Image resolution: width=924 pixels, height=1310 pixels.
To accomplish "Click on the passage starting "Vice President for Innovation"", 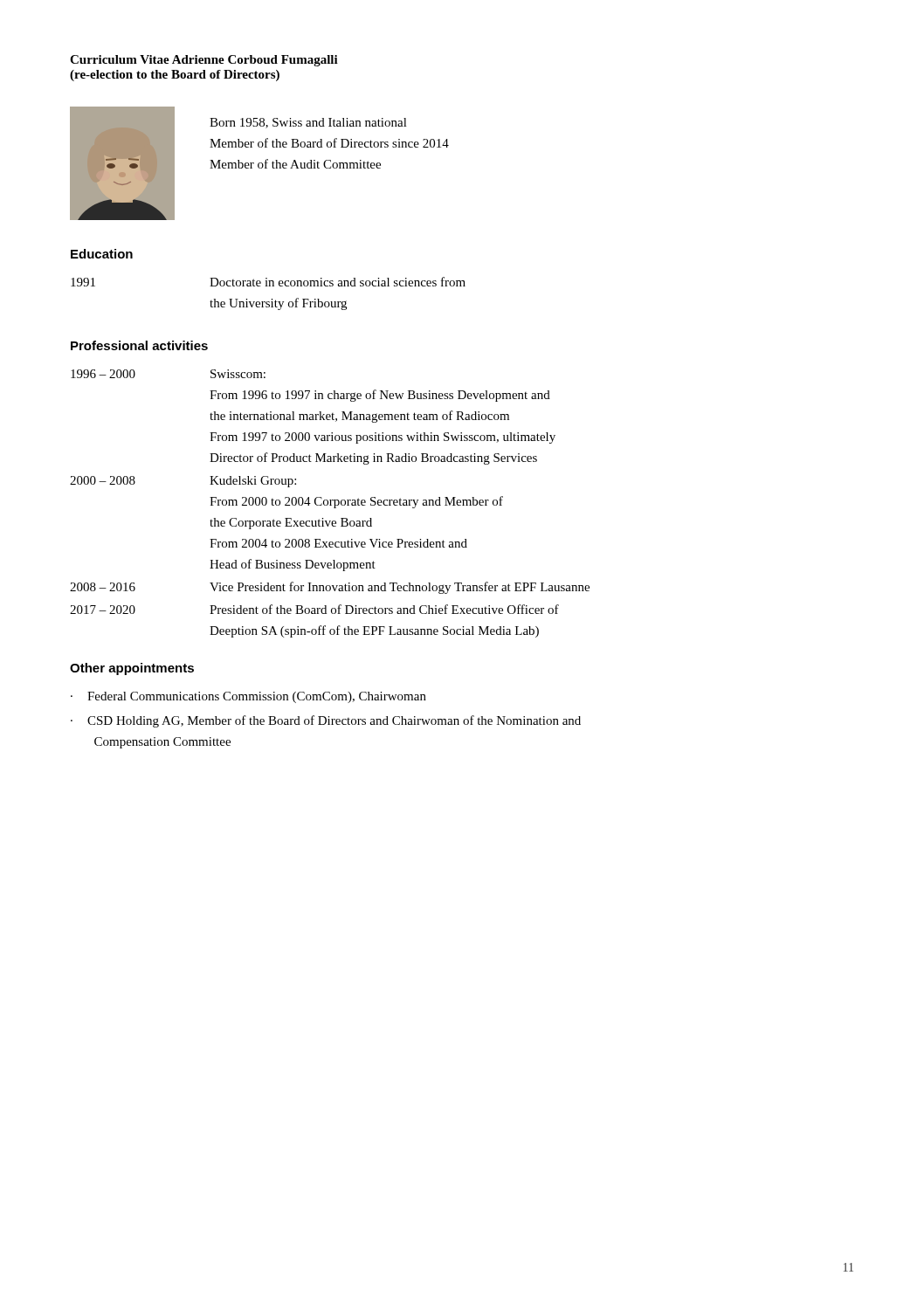I will [400, 587].
